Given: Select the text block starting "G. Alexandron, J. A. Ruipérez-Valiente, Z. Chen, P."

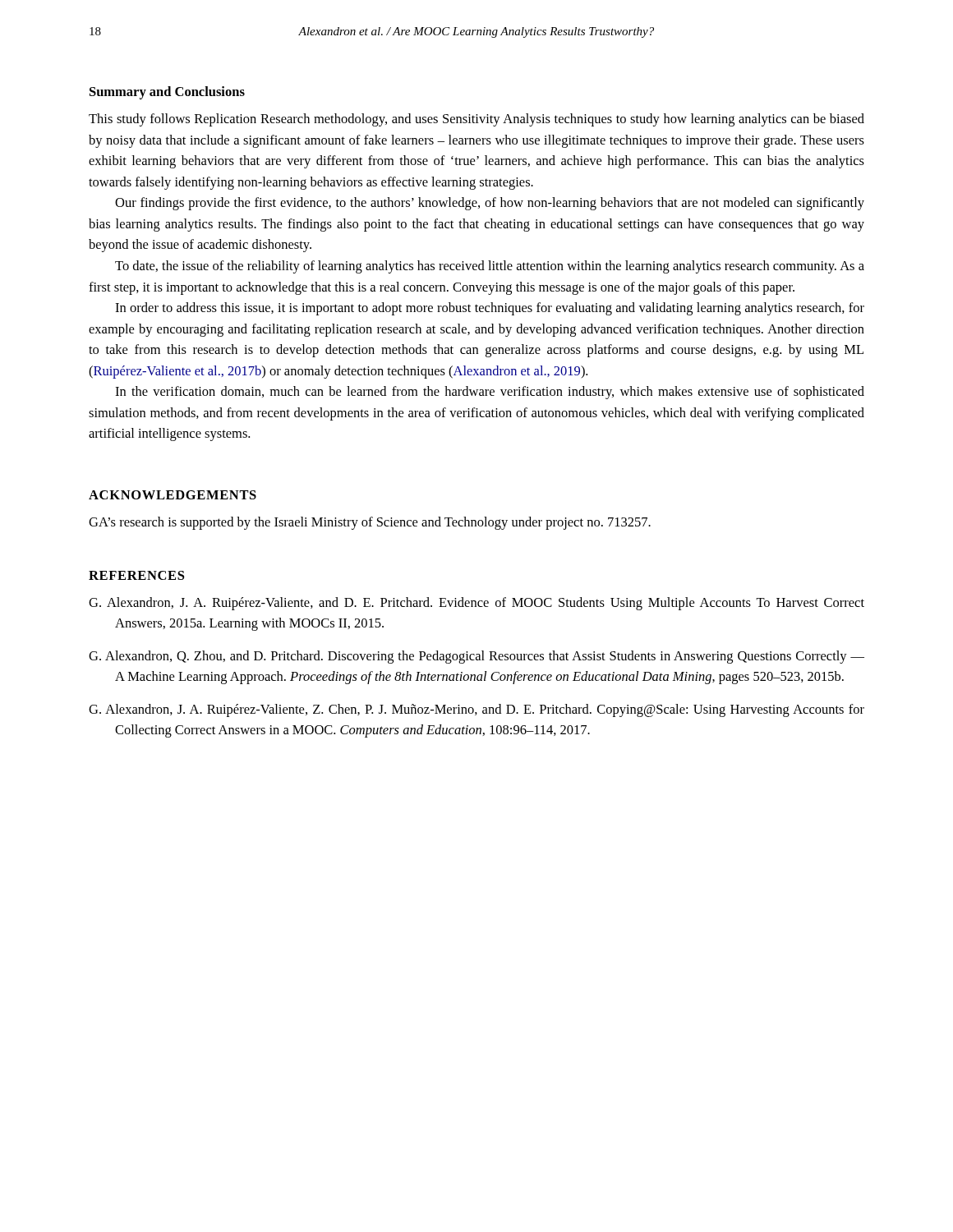Looking at the screenshot, I should 476,720.
